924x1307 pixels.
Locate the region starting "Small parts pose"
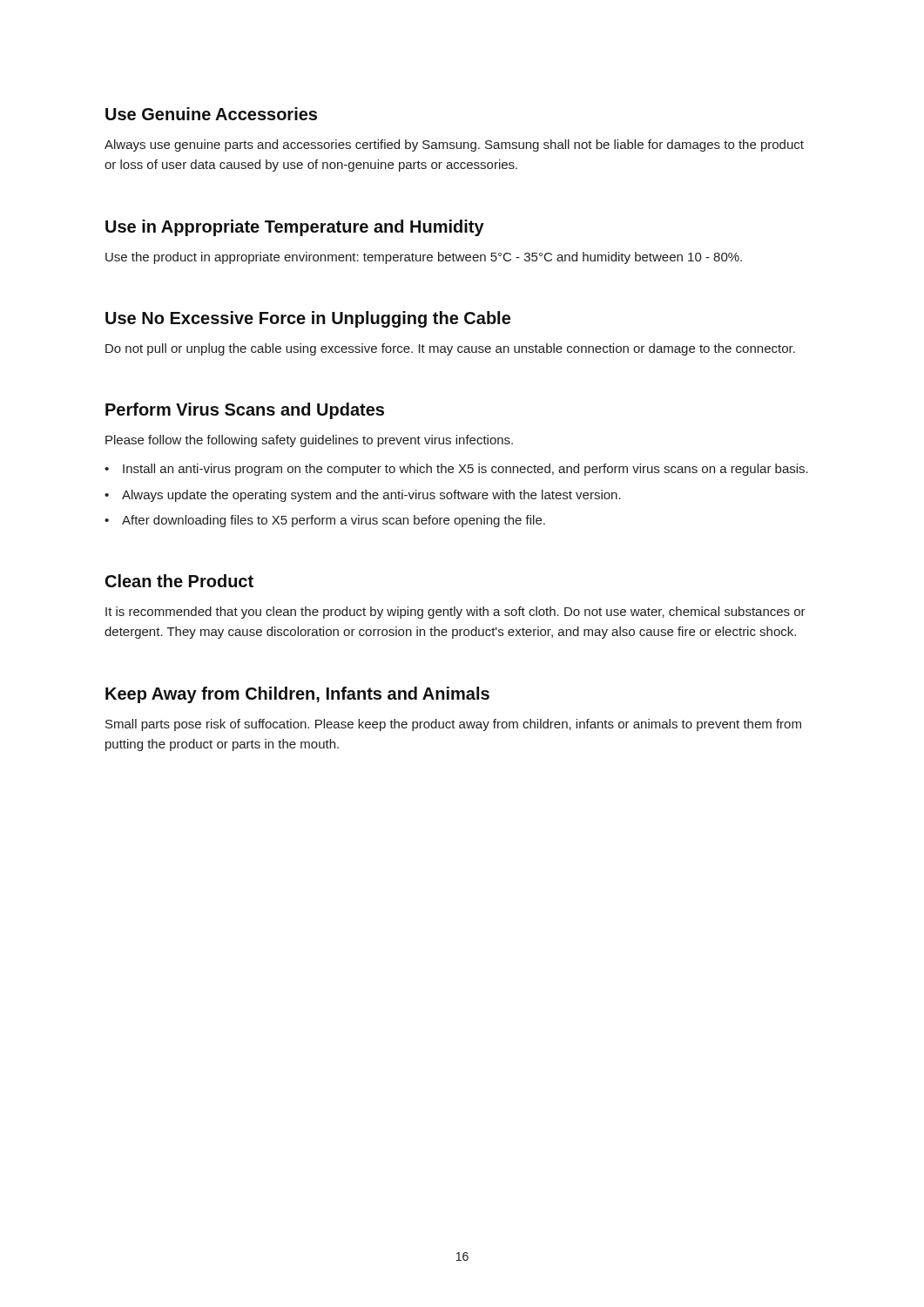(x=453, y=733)
